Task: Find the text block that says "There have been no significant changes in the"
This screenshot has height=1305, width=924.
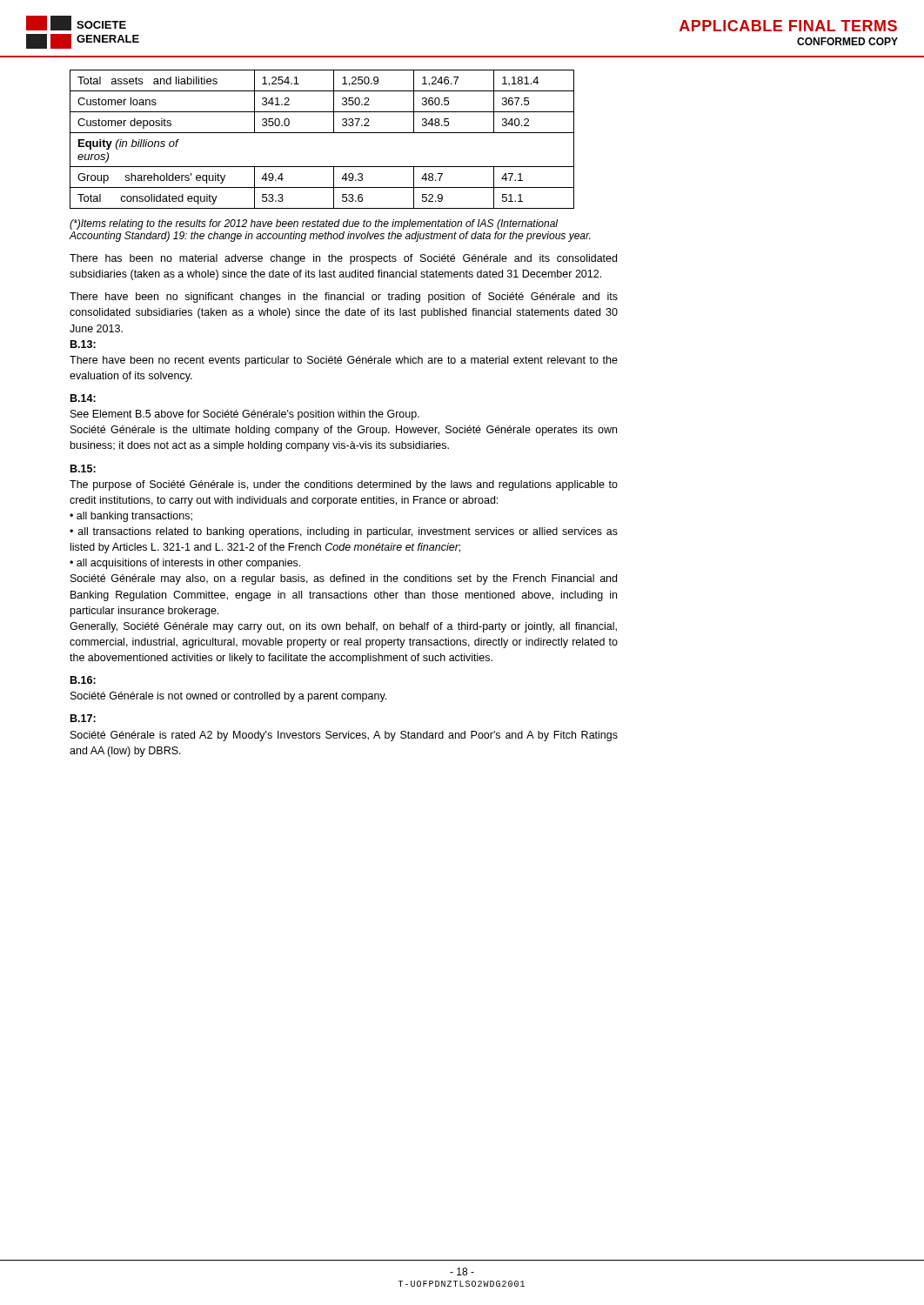Action: click(x=344, y=298)
